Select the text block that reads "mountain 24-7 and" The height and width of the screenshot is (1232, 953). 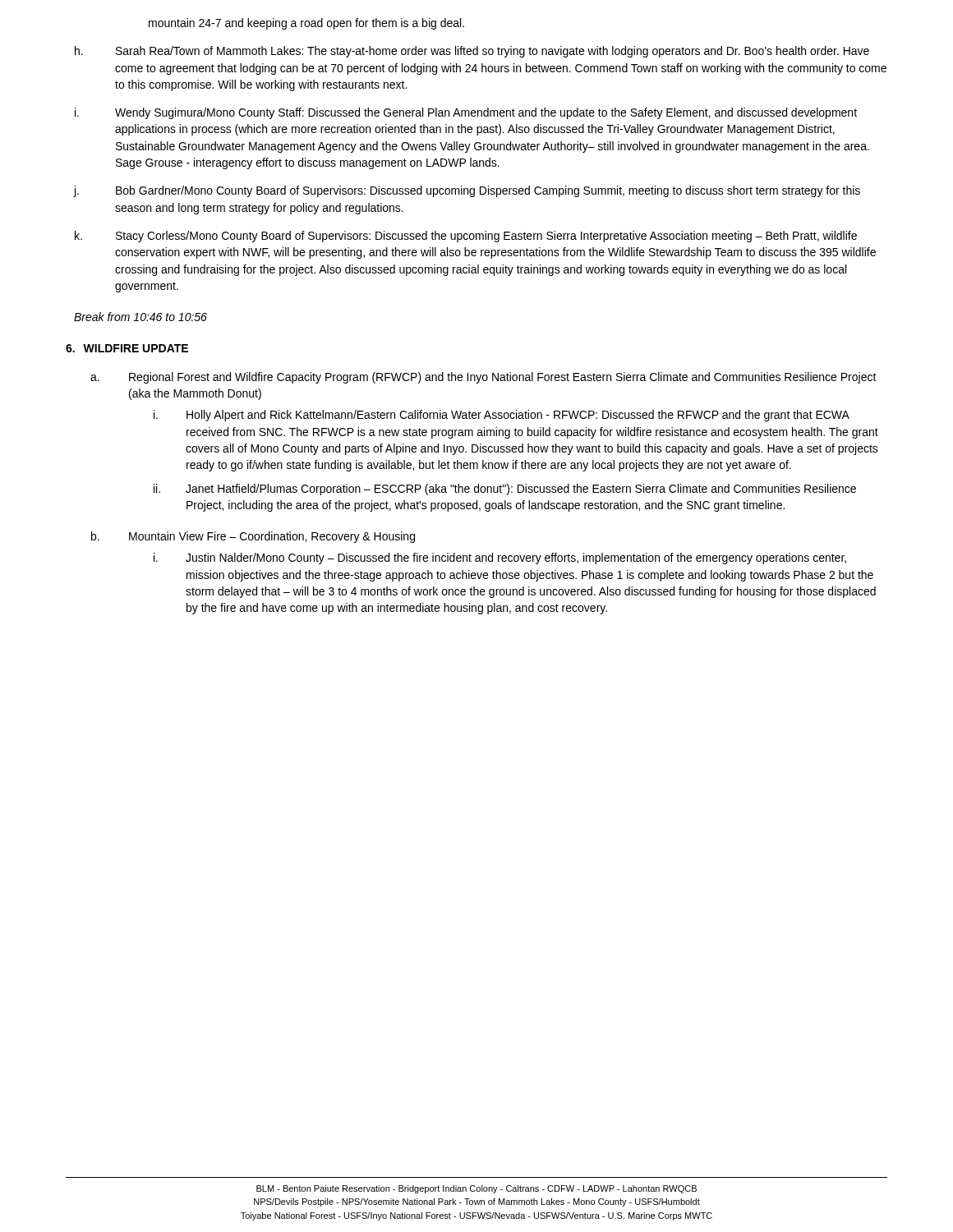click(306, 23)
